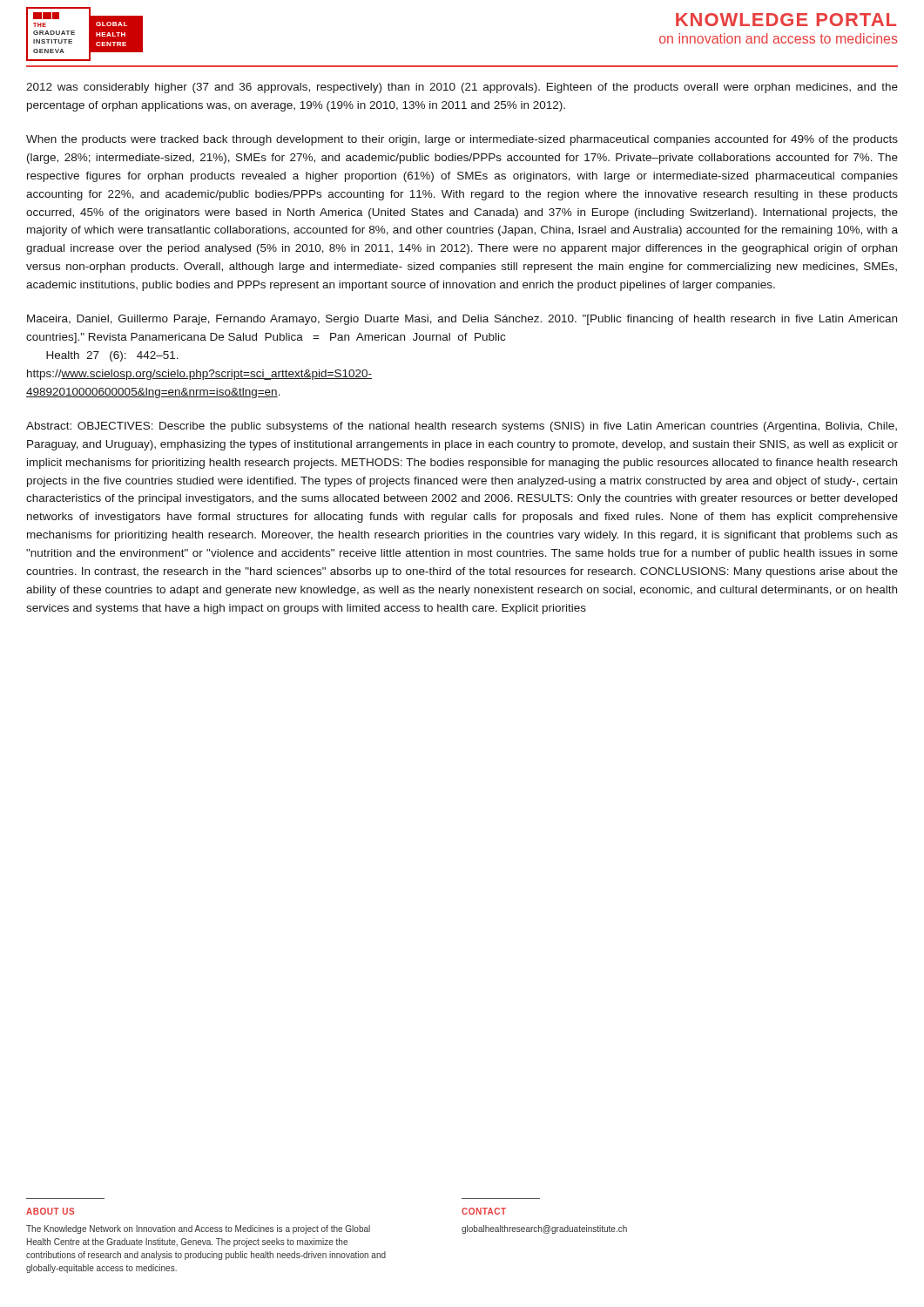
Task: Find the block on this page that starts "Abstract: OBJECTIVES: Describe the public subsystems"
Action: point(462,517)
